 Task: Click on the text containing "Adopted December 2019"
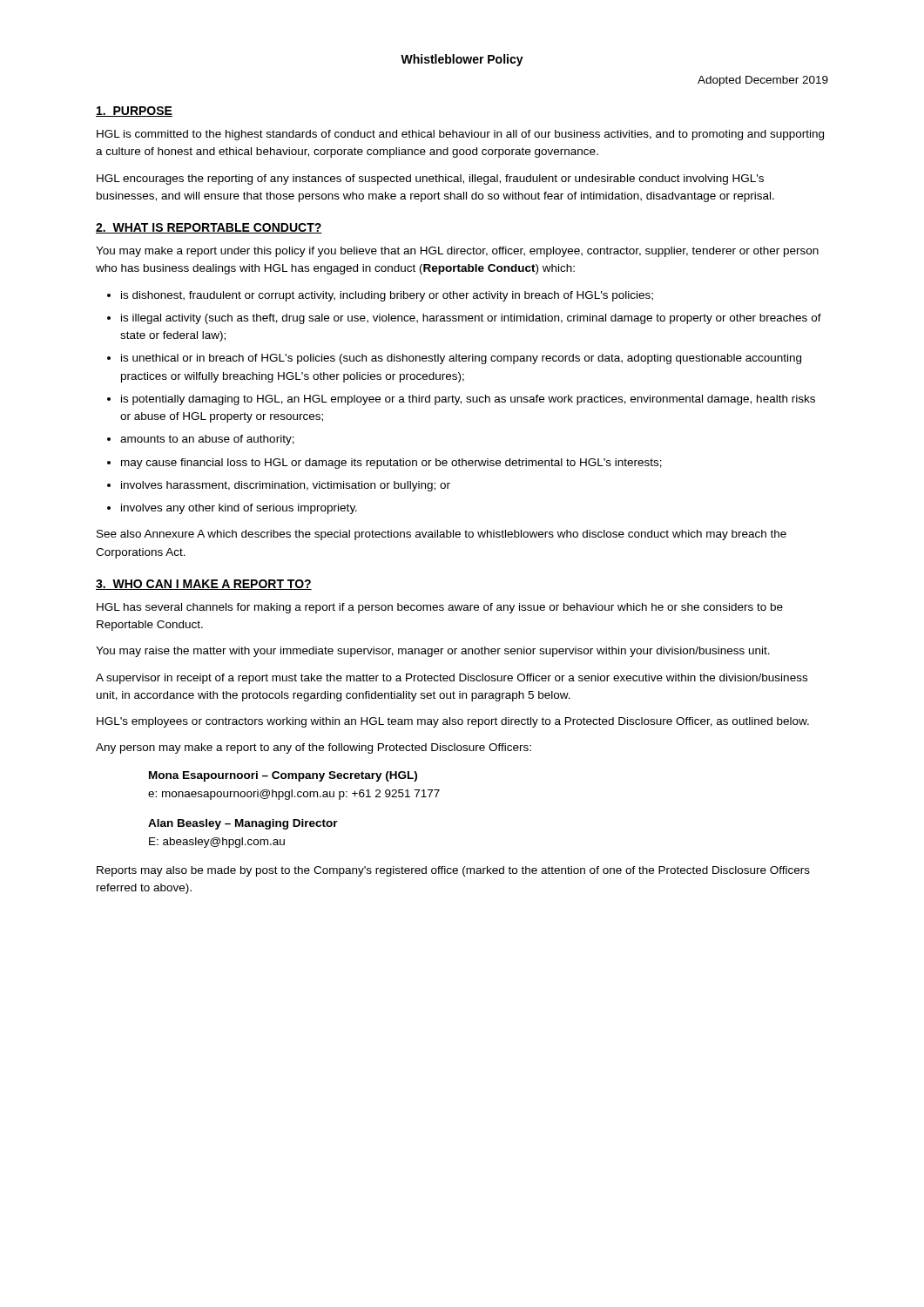(x=763, y=80)
